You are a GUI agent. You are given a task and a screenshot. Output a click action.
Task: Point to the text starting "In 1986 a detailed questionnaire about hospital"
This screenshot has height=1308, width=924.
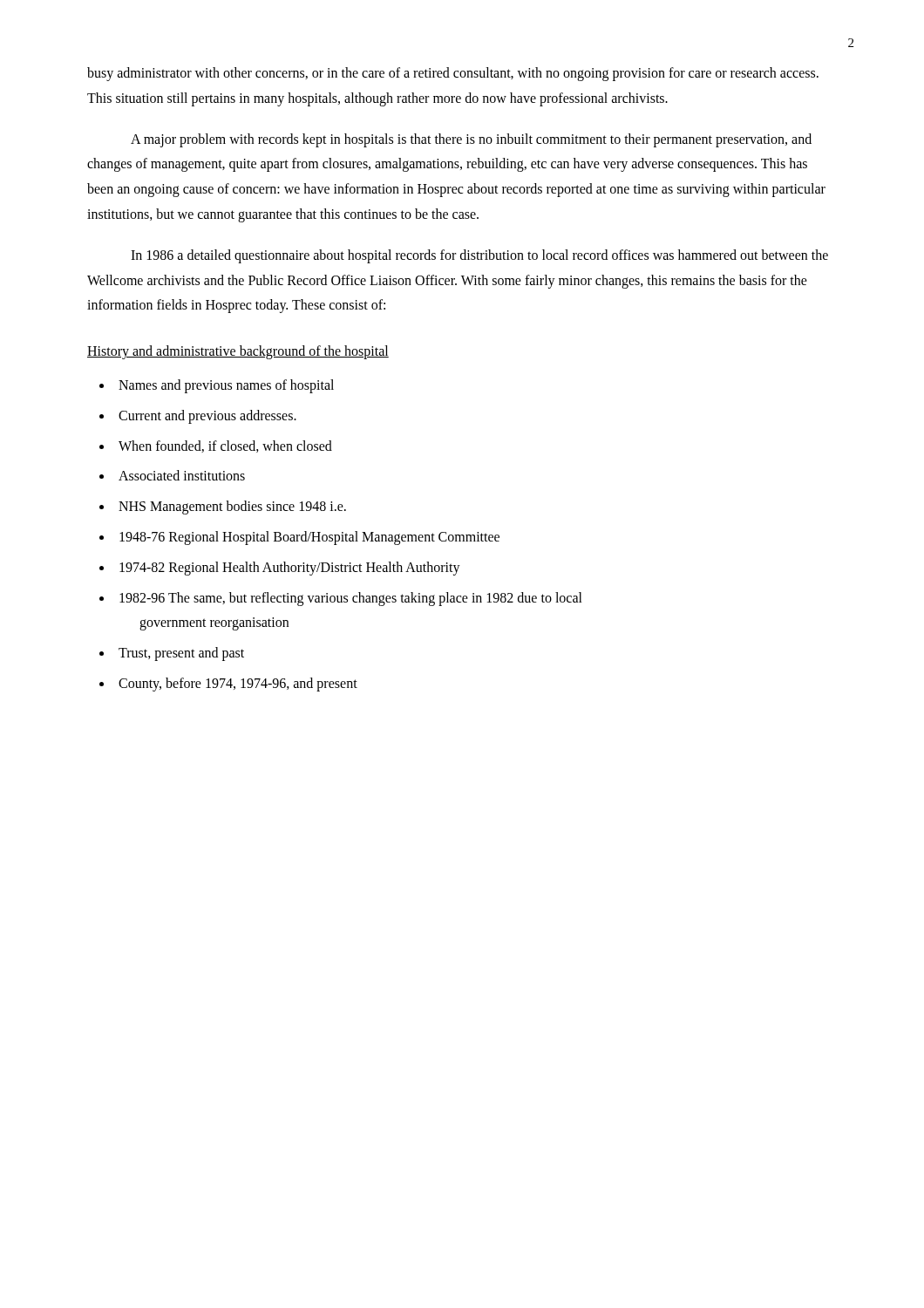[x=462, y=281]
